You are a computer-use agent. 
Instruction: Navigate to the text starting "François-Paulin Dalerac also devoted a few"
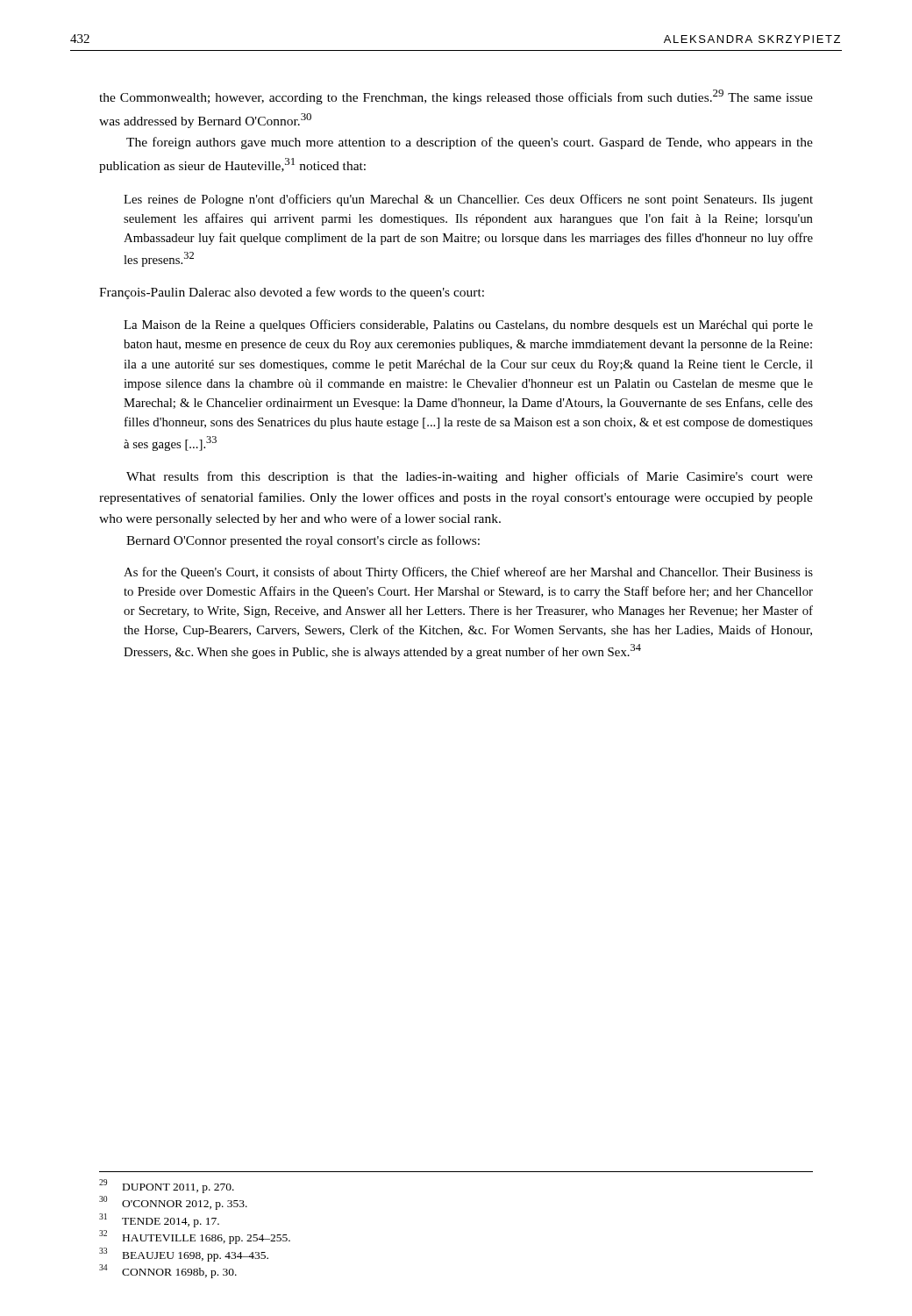pyautogui.click(x=456, y=292)
